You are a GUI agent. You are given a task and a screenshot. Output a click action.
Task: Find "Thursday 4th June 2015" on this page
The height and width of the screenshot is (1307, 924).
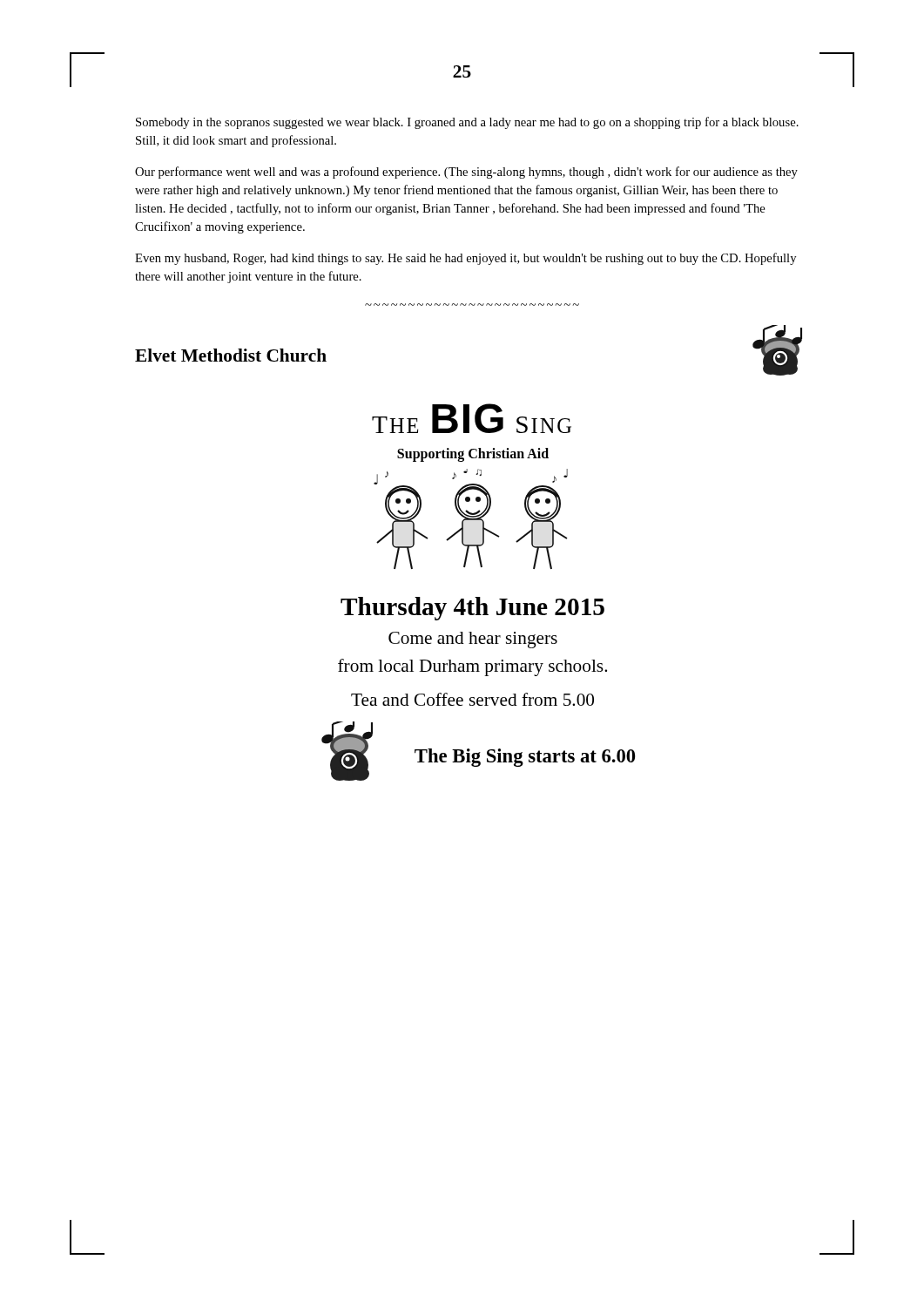(x=473, y=607)
